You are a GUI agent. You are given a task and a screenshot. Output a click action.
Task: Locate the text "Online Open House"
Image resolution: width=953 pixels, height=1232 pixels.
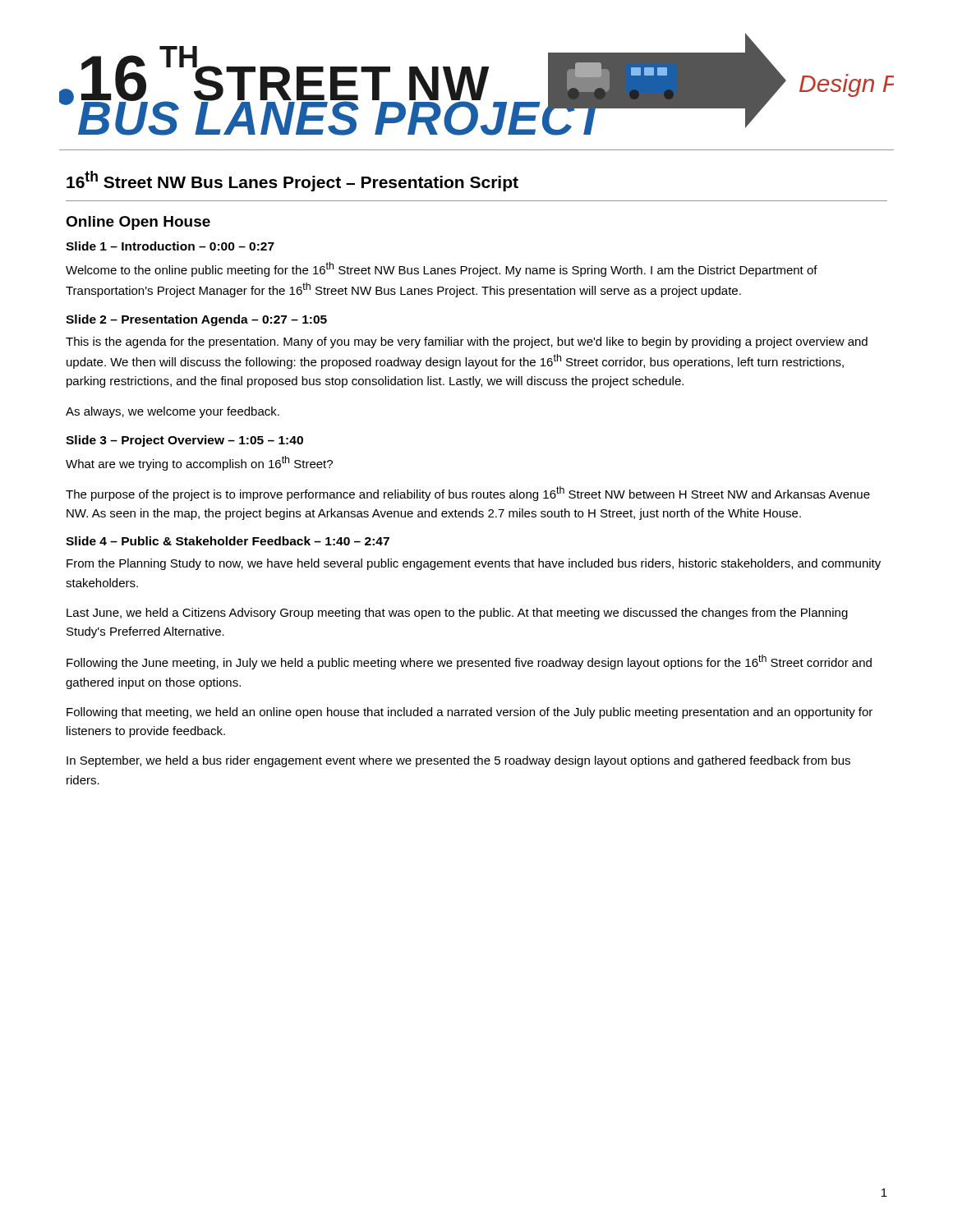(138, 223)
